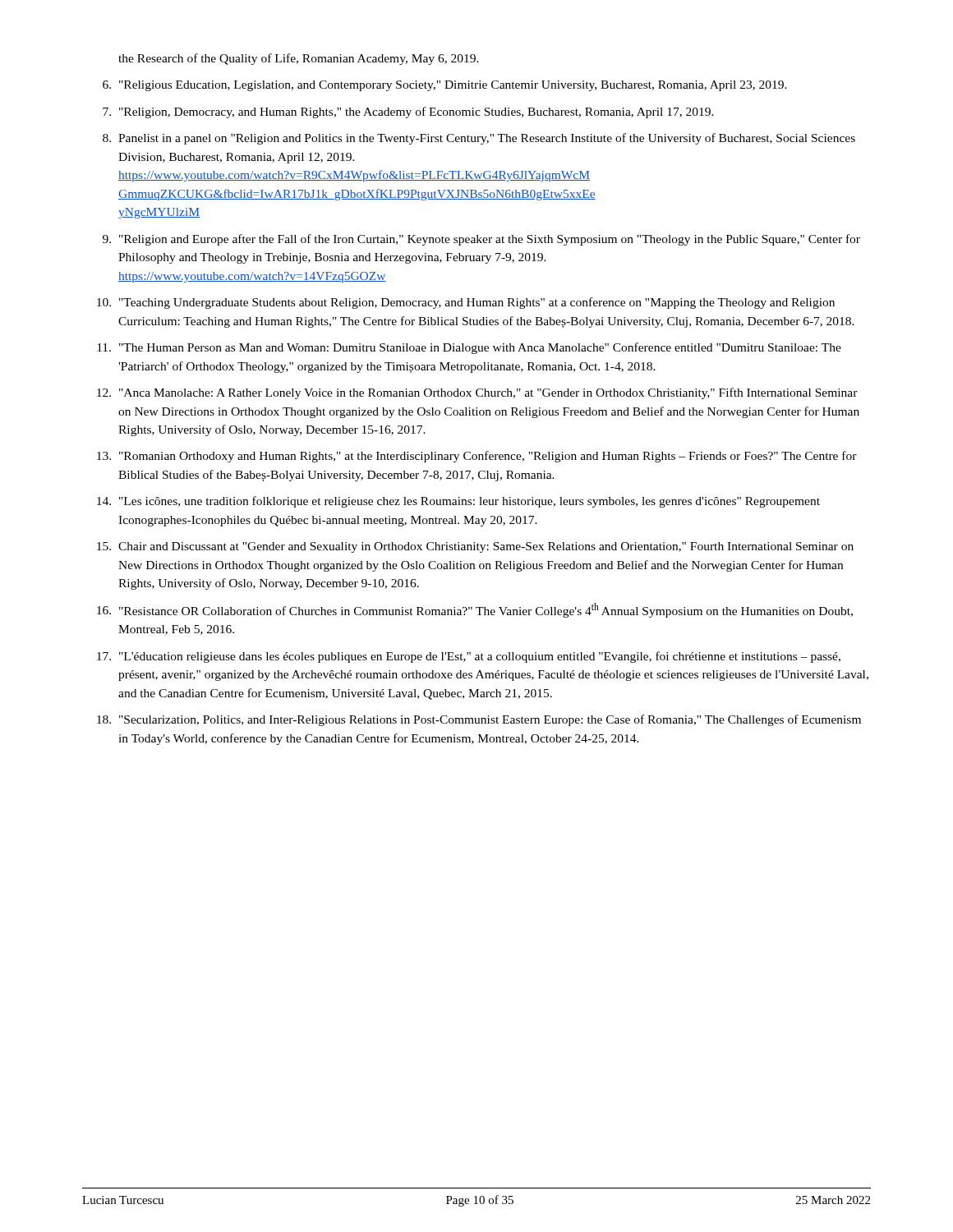Locate the text starting "12. "Anca Manolache: A Rather Lonely"
Image resolution: width=953 pixels, height=1232 pixels.
pyautogui.click(x=476, y=411)
